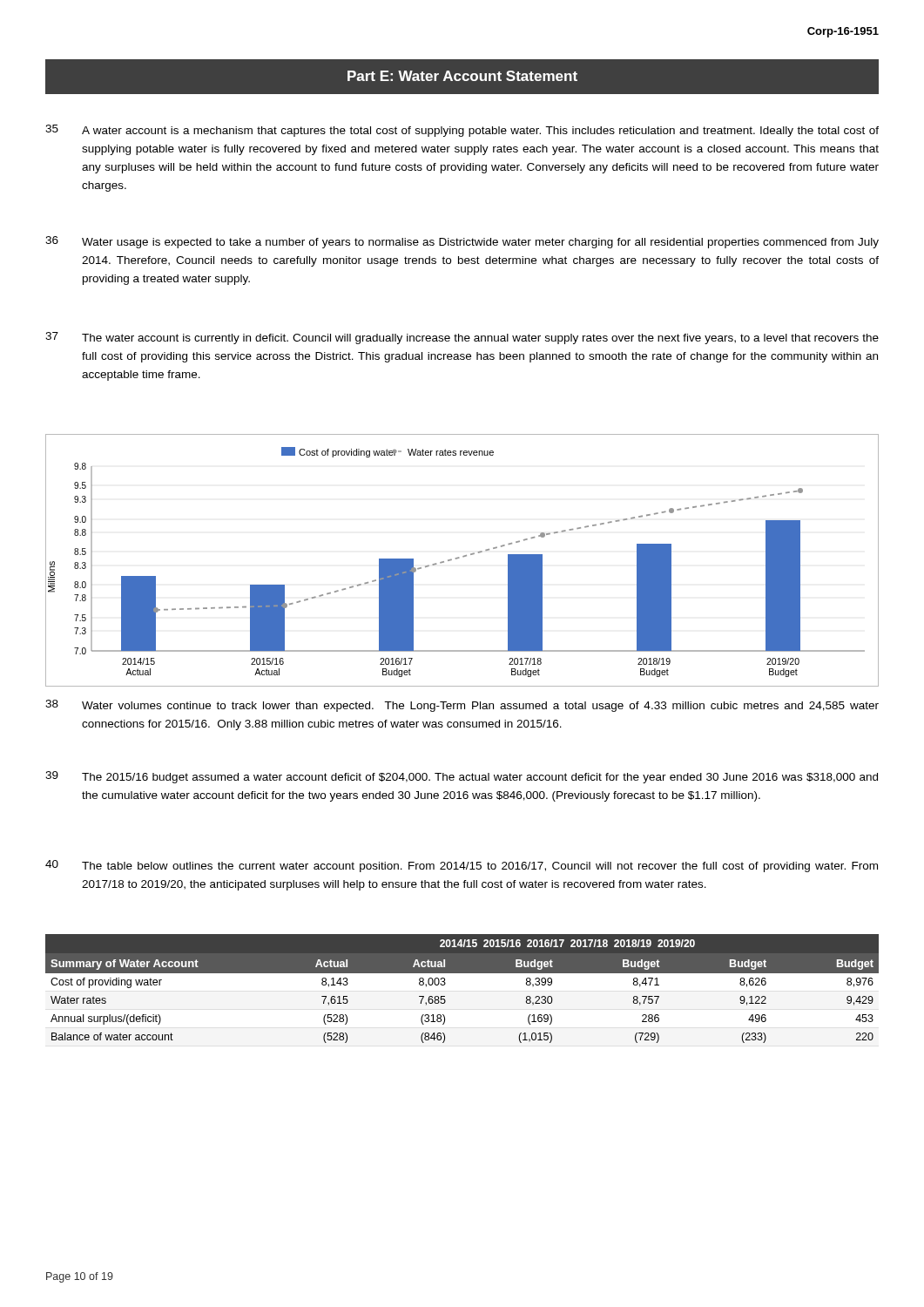Viewport: 924px width, 1307px height.
Task: Click a table
Action: [462, 990]
